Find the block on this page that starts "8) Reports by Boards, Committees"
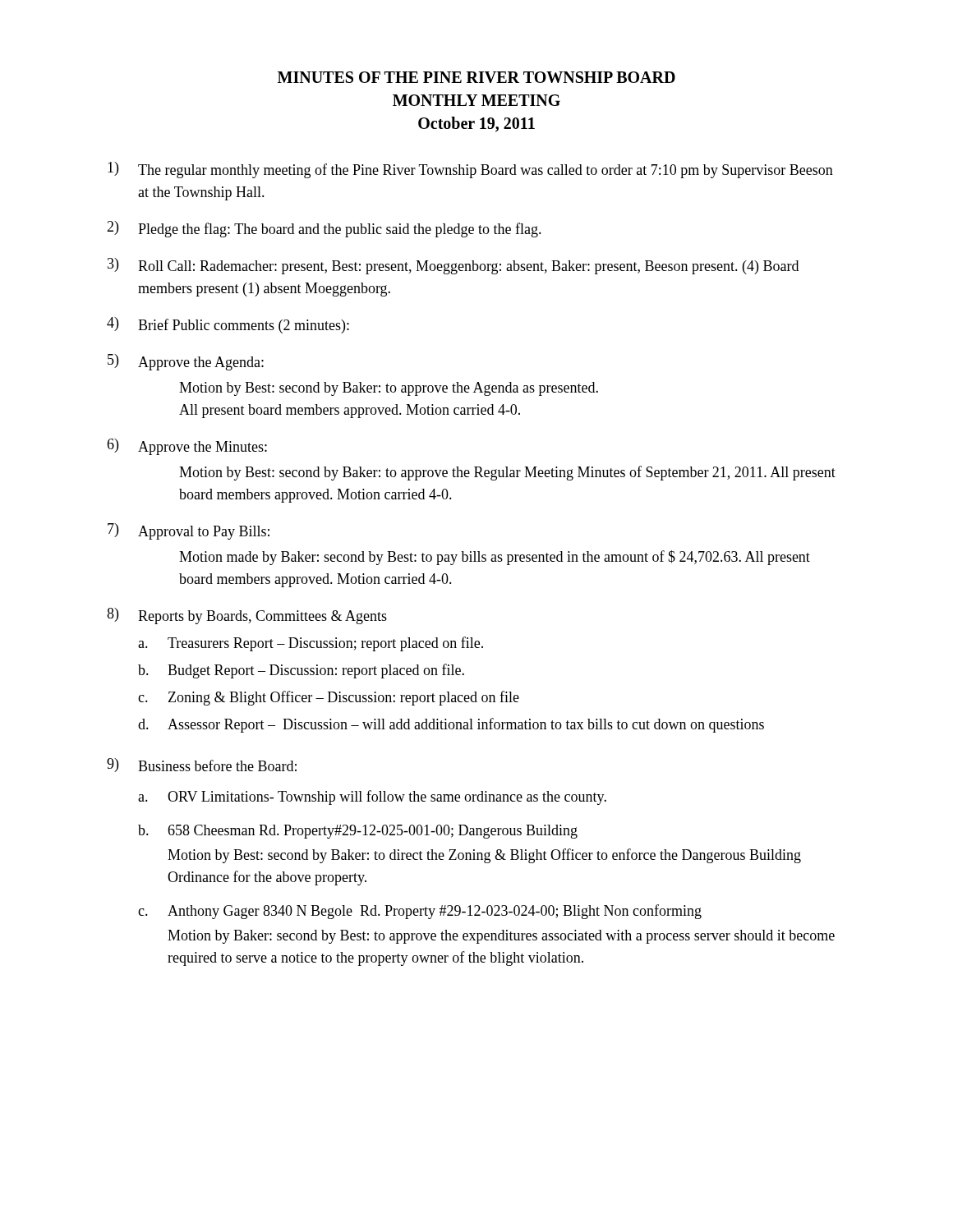The width and height of the screenshot is (953, 1232). 247,616
